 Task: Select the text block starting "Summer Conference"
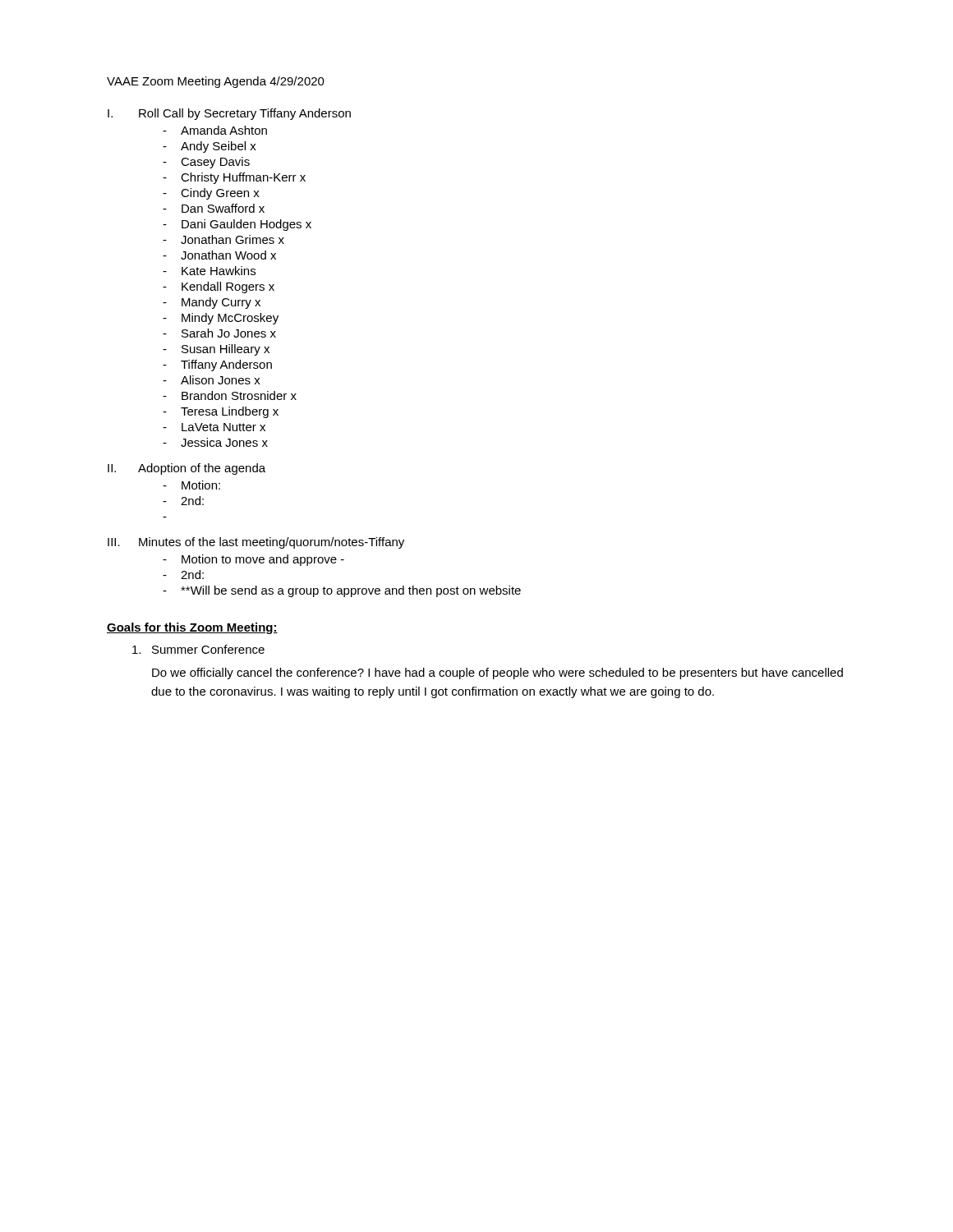click(198, 649)
